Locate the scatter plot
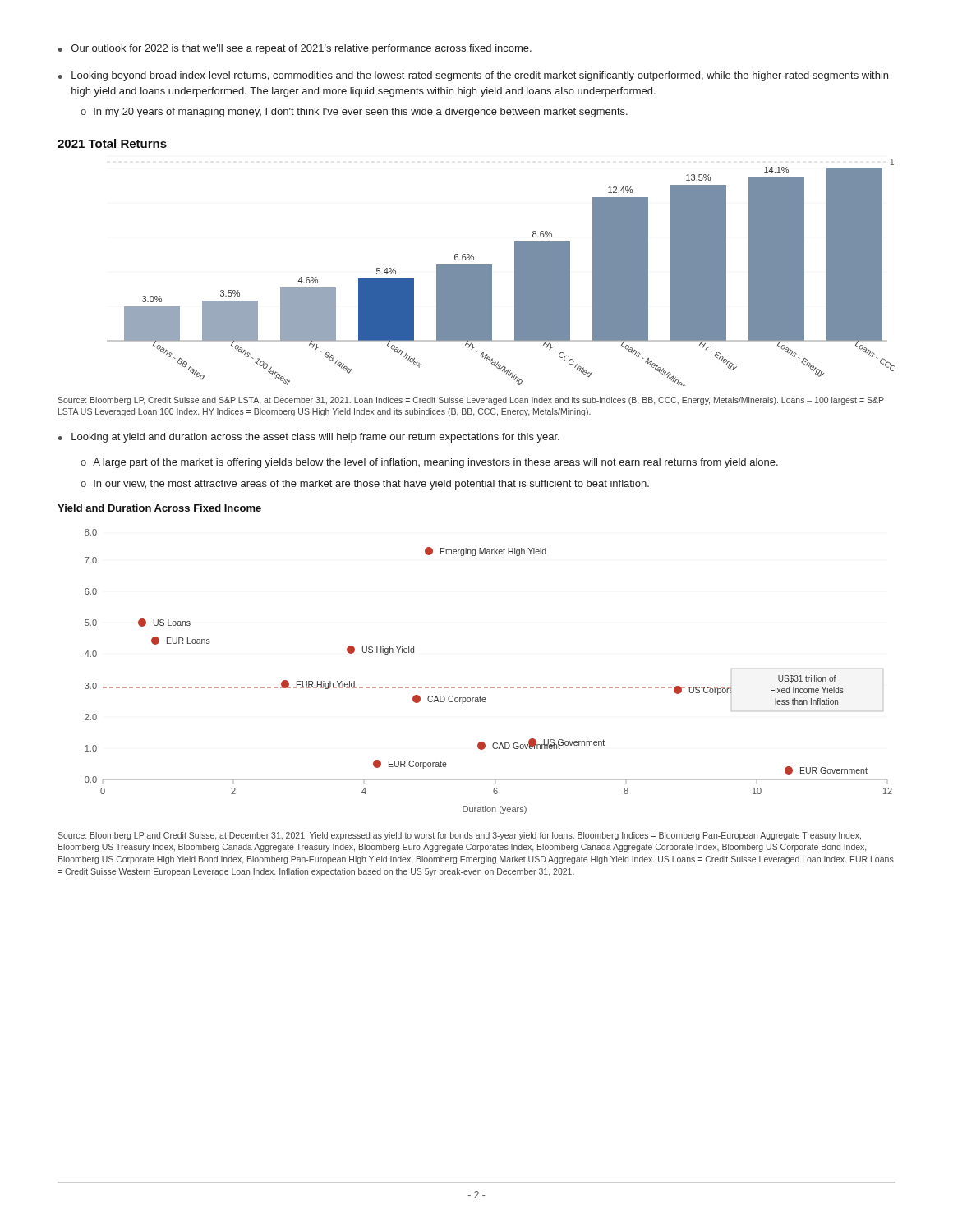The image size is (953, 1232). tap(476, 672)
